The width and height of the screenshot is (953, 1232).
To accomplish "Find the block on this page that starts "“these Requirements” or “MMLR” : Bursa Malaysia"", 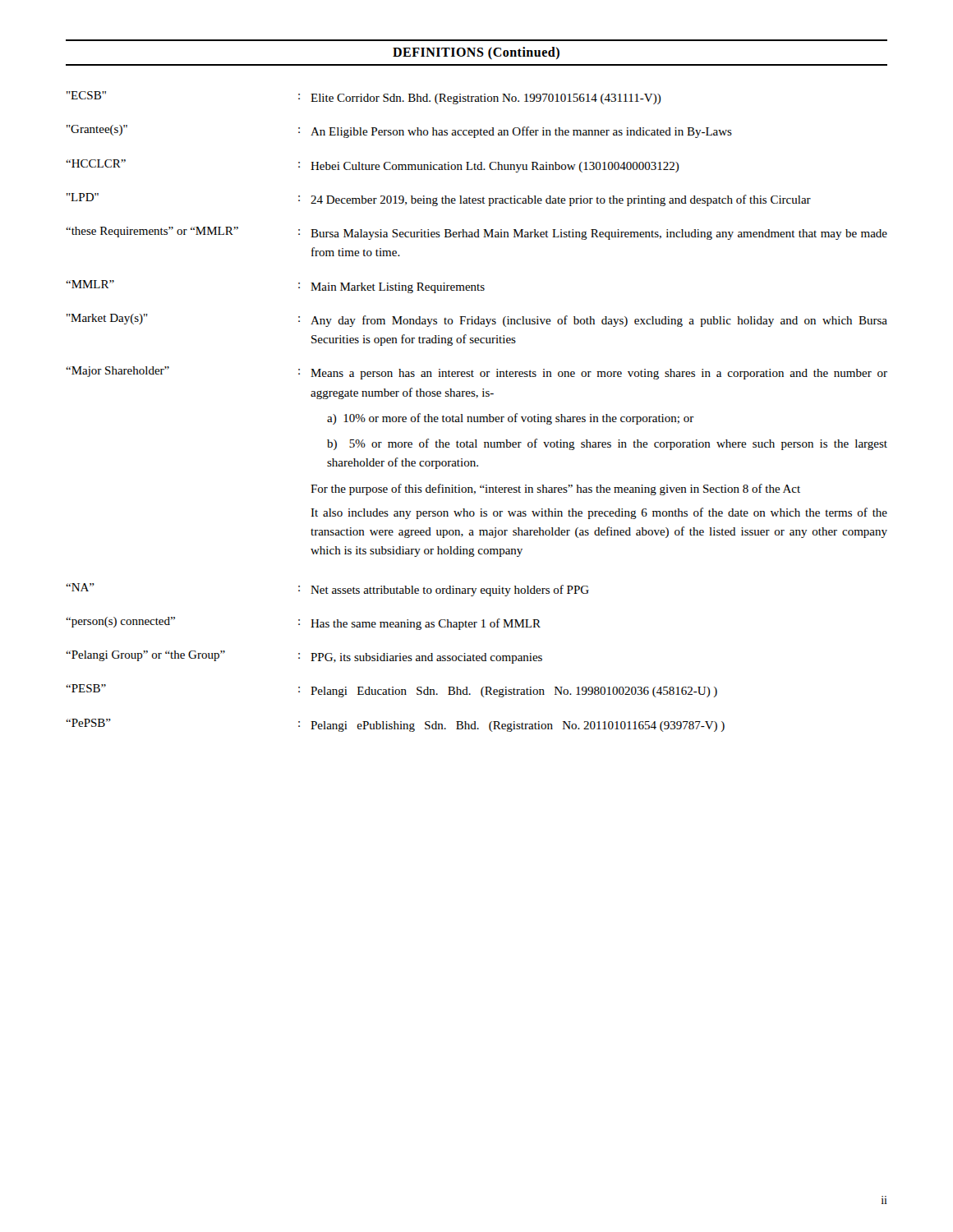I will point(476,243).
